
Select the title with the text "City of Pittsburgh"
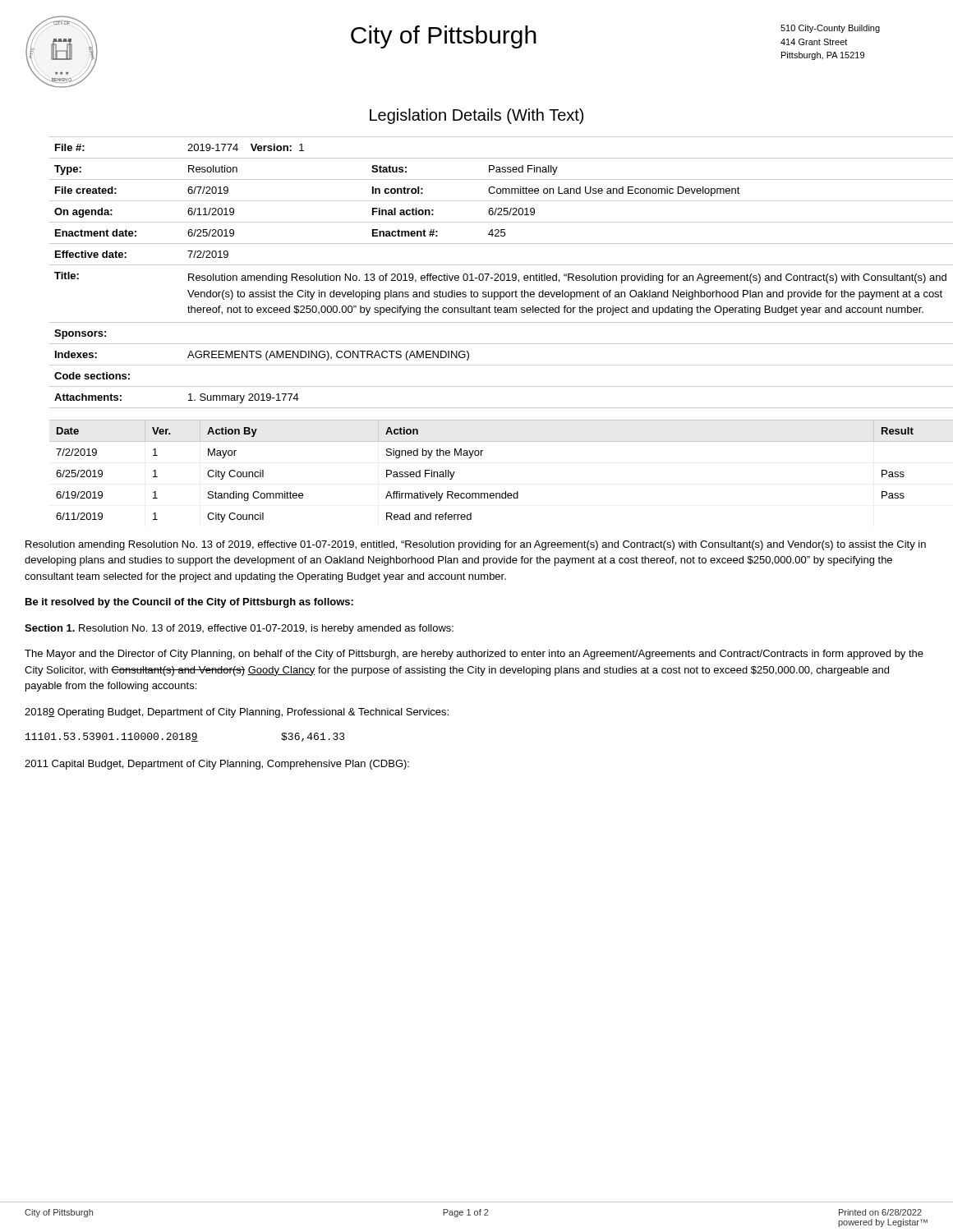point(444,35)
